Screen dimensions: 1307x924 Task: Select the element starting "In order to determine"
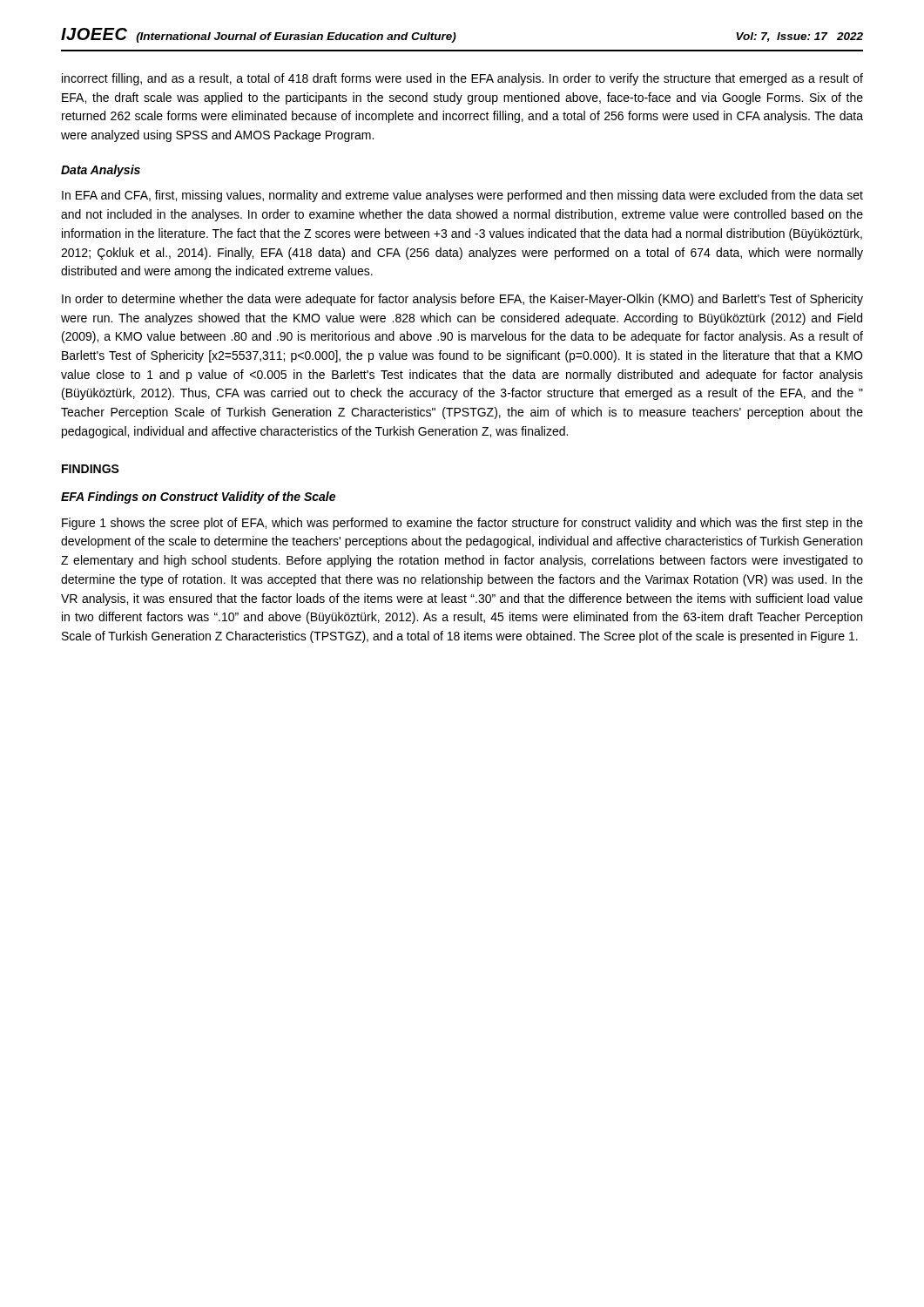(462, 366)
